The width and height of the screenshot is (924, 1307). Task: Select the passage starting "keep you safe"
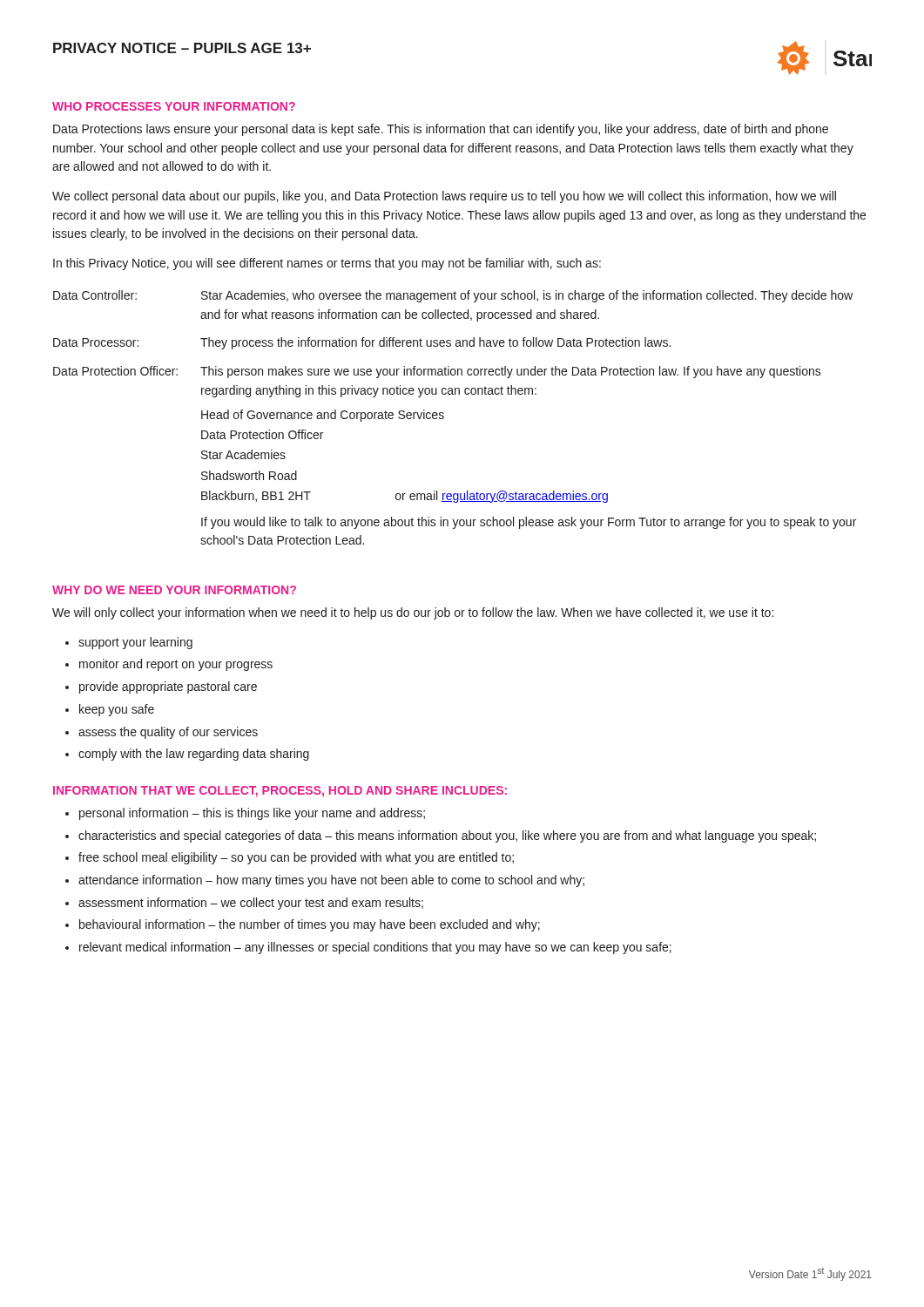pyautogui.click(x=116, y=709)
